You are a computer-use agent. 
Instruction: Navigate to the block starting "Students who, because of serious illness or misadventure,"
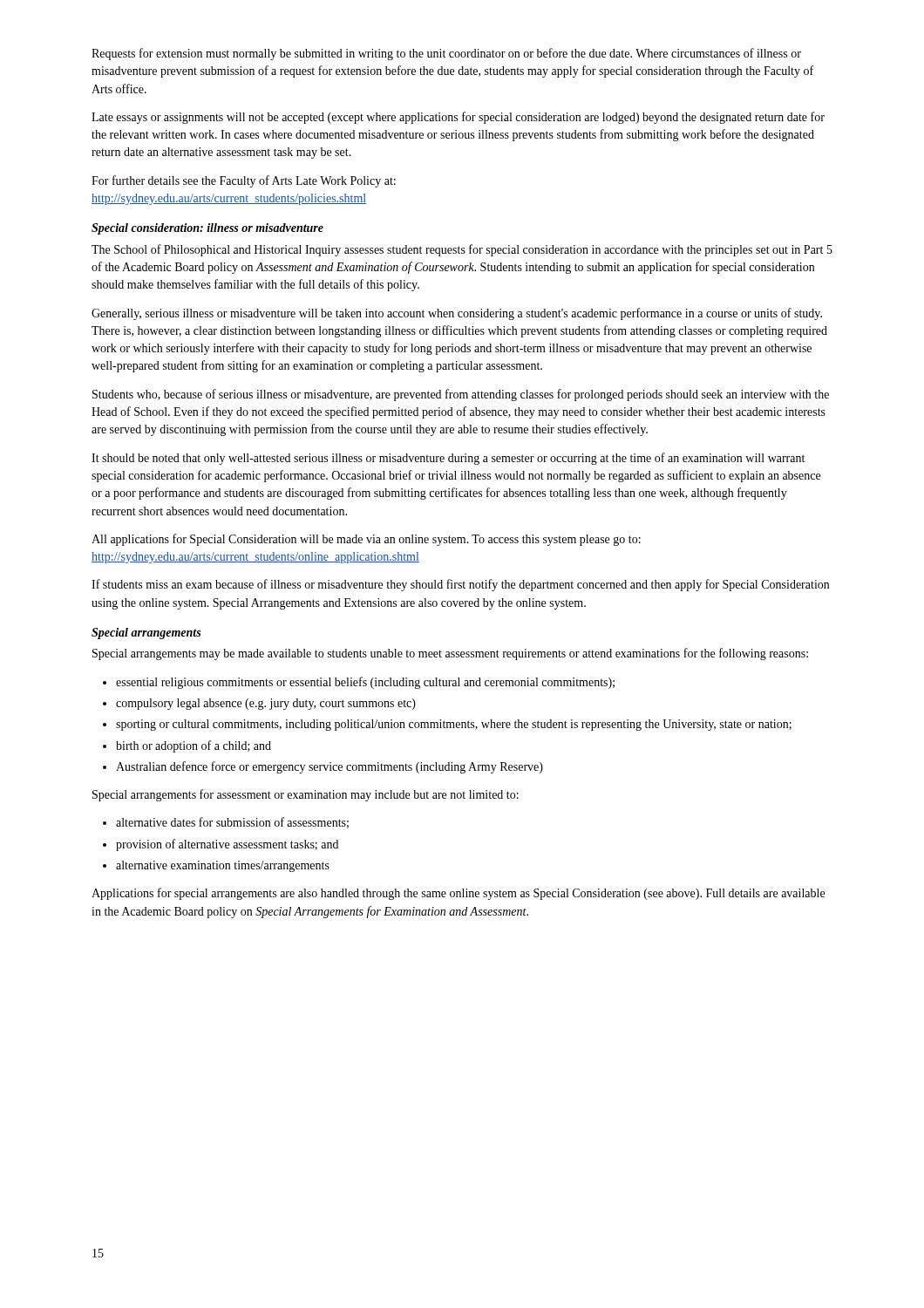pos(462,413)
